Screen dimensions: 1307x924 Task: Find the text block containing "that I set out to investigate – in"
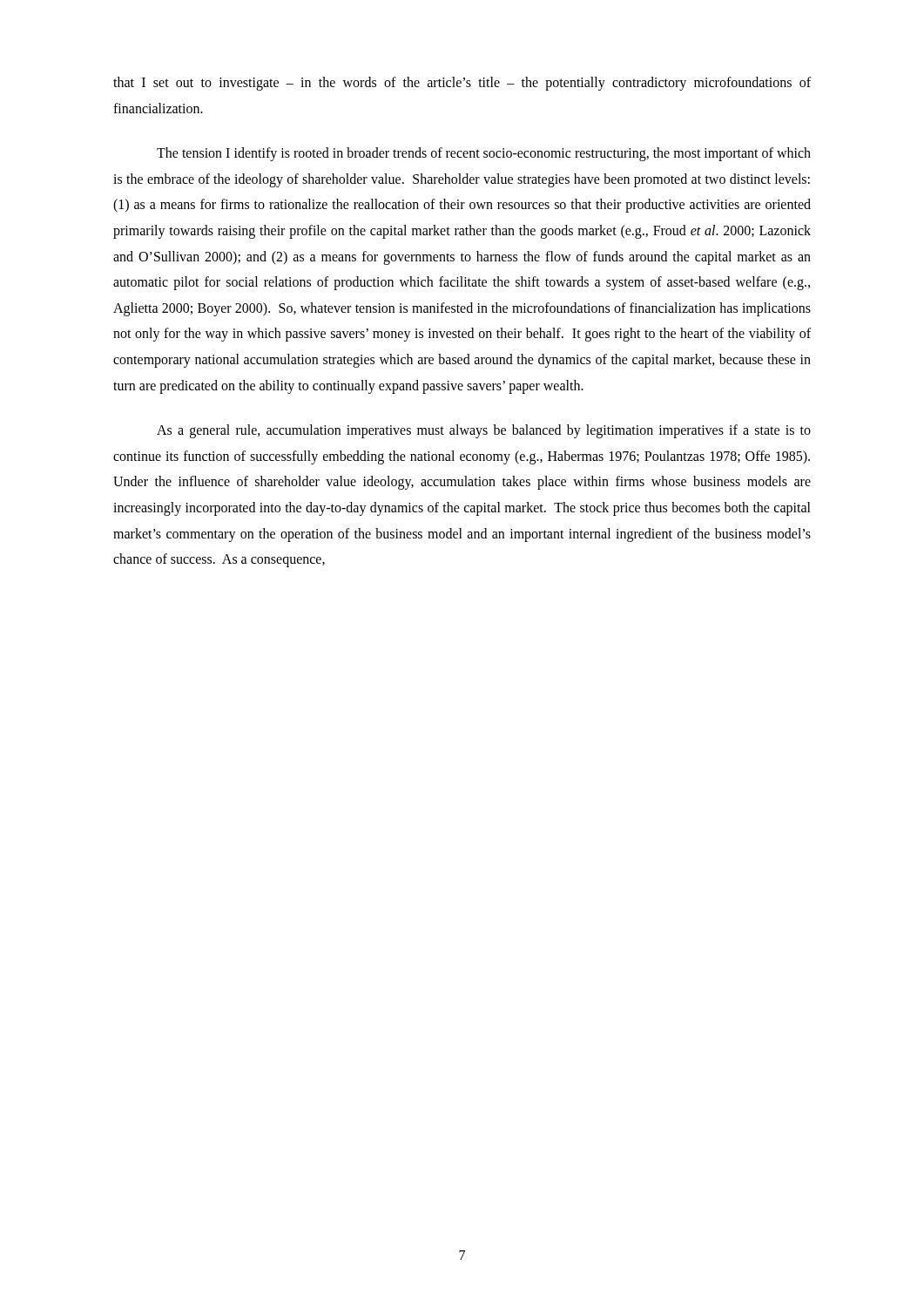(x=462, y=95)
